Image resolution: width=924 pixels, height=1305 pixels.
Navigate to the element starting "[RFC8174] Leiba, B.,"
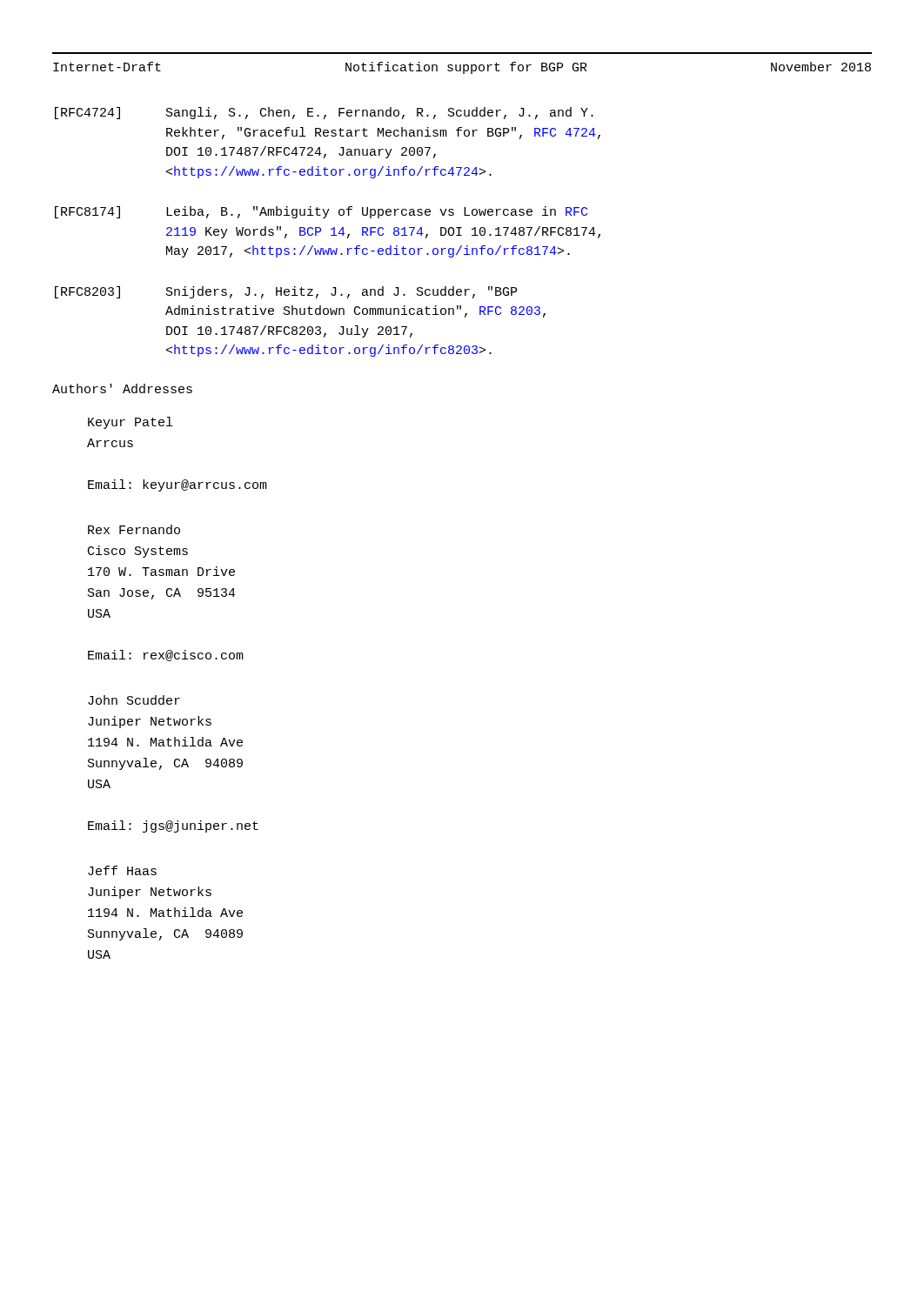(462, 233)
